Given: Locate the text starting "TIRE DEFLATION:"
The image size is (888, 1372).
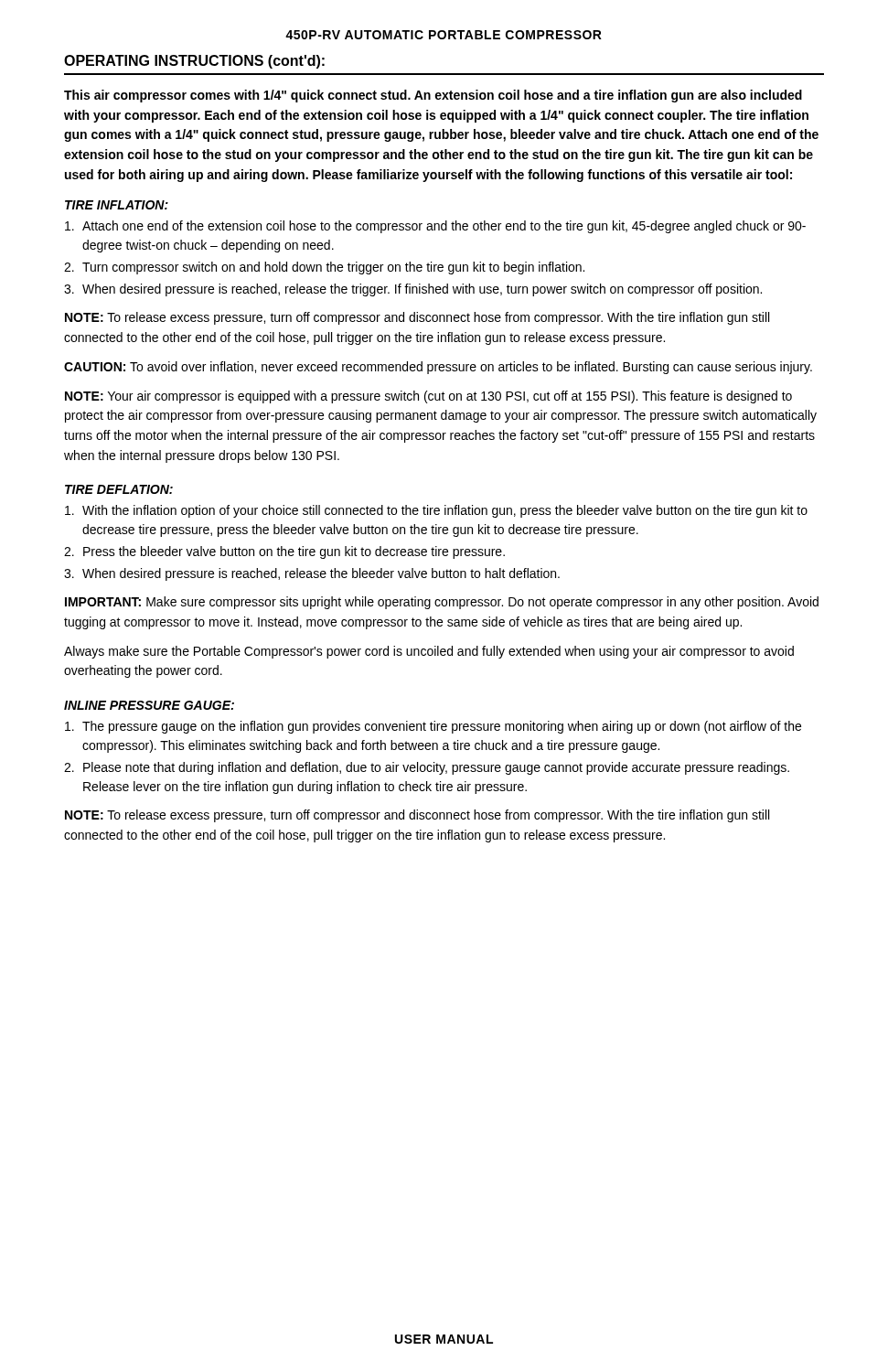Looking at the screenshot, I should click(119, 490).
